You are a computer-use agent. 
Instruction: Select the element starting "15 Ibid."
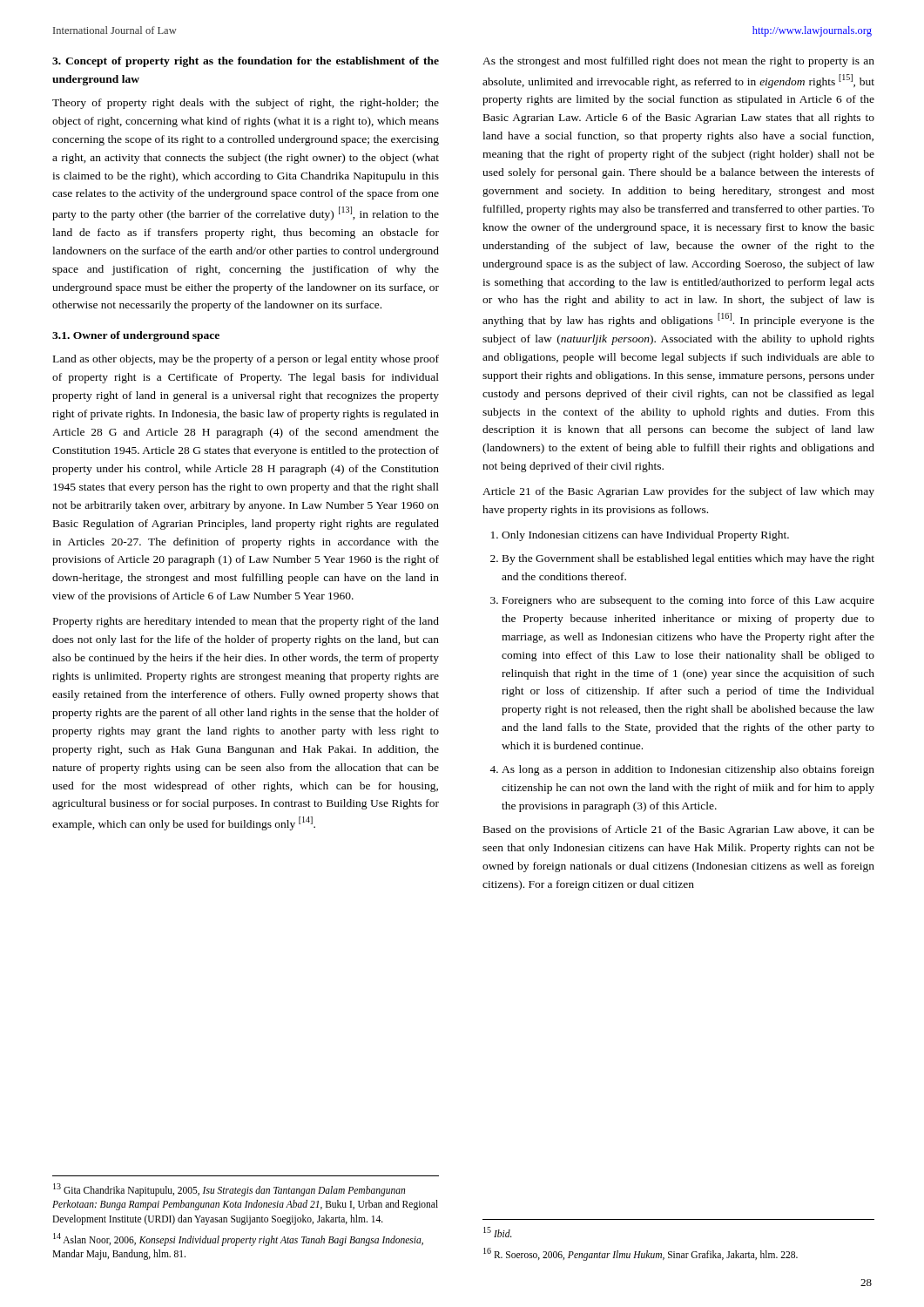[497, 1232]
